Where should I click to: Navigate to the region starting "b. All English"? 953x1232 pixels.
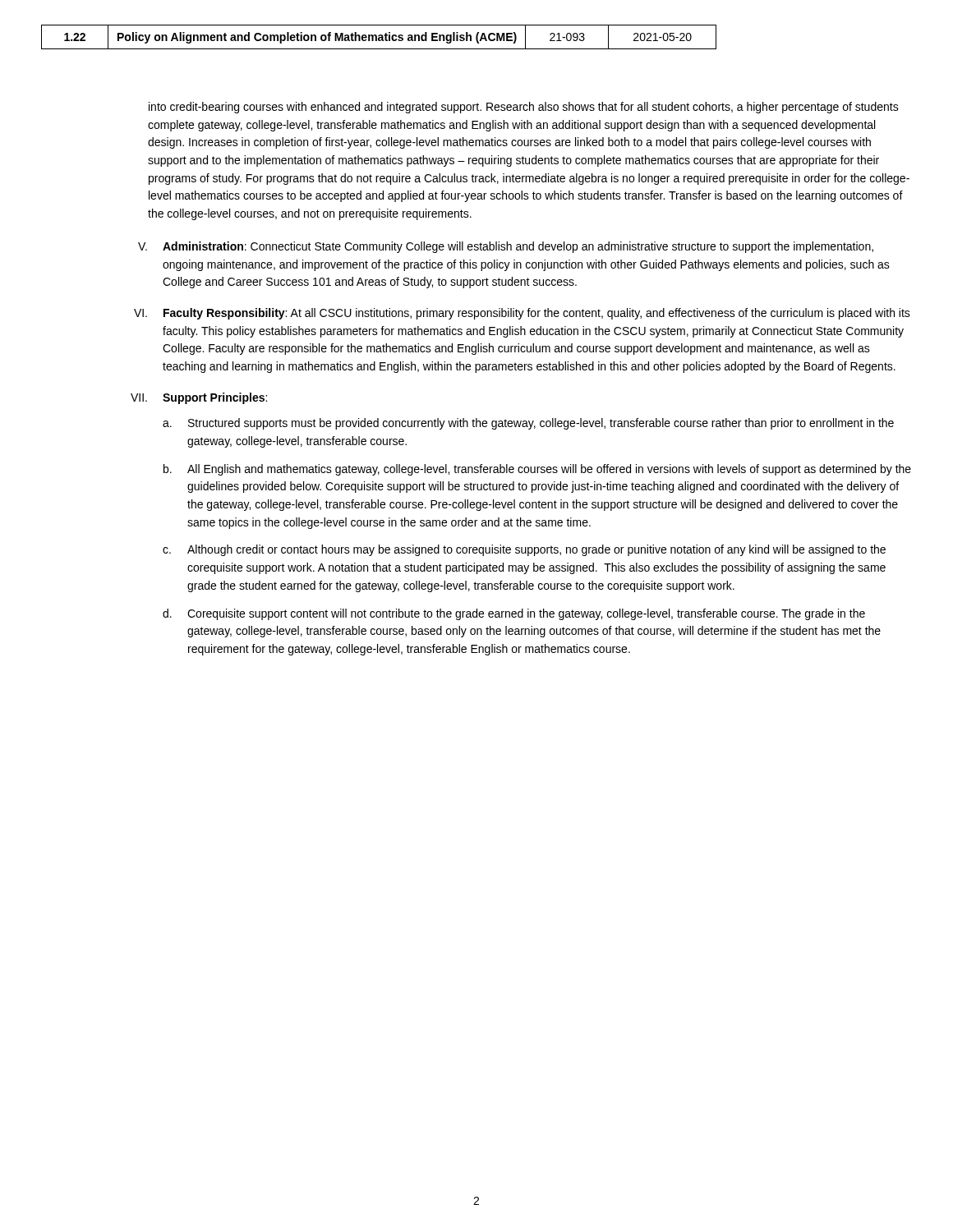(537, 496)
